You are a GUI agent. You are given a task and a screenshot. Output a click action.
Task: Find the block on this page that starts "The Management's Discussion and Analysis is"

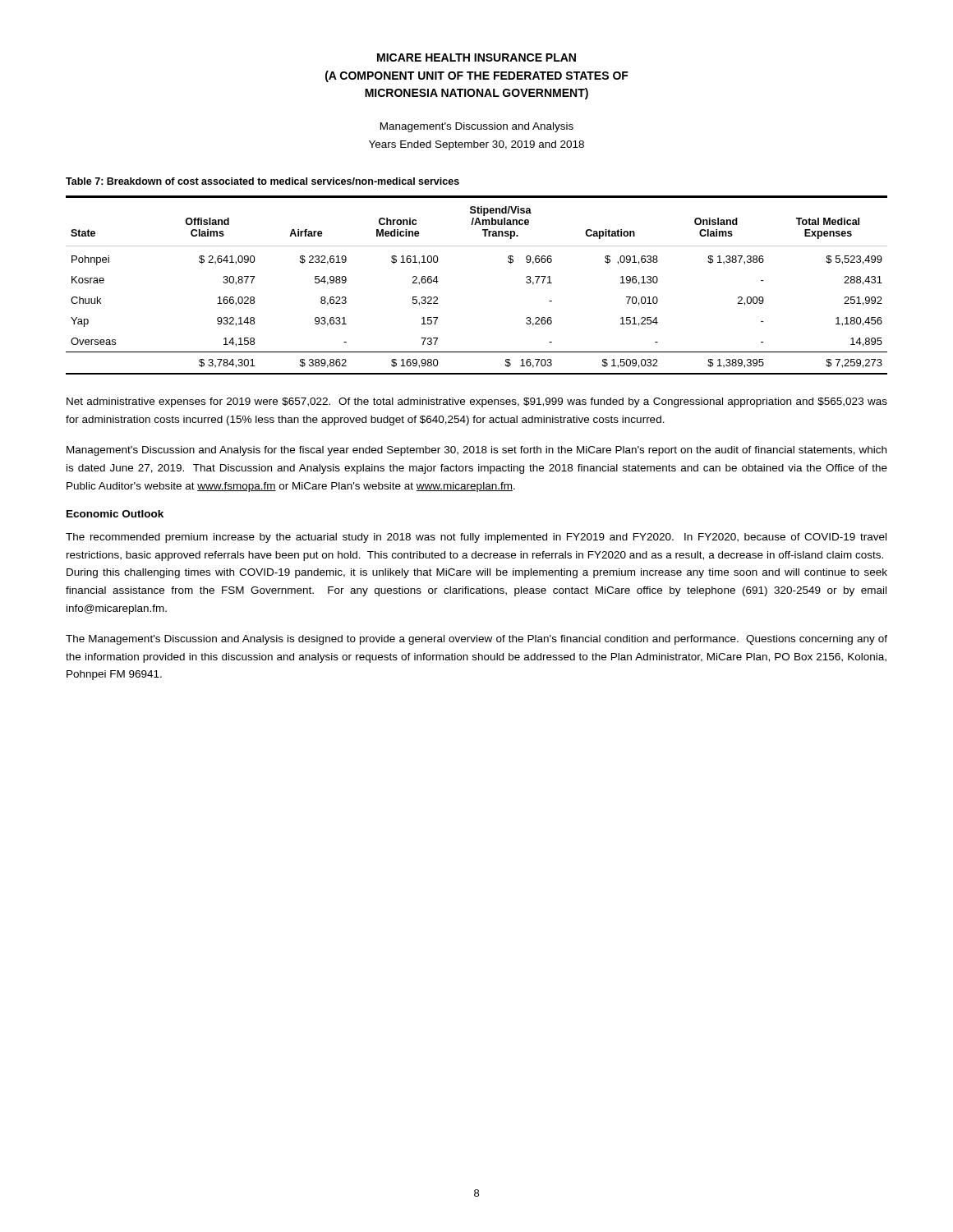point(476,656)
